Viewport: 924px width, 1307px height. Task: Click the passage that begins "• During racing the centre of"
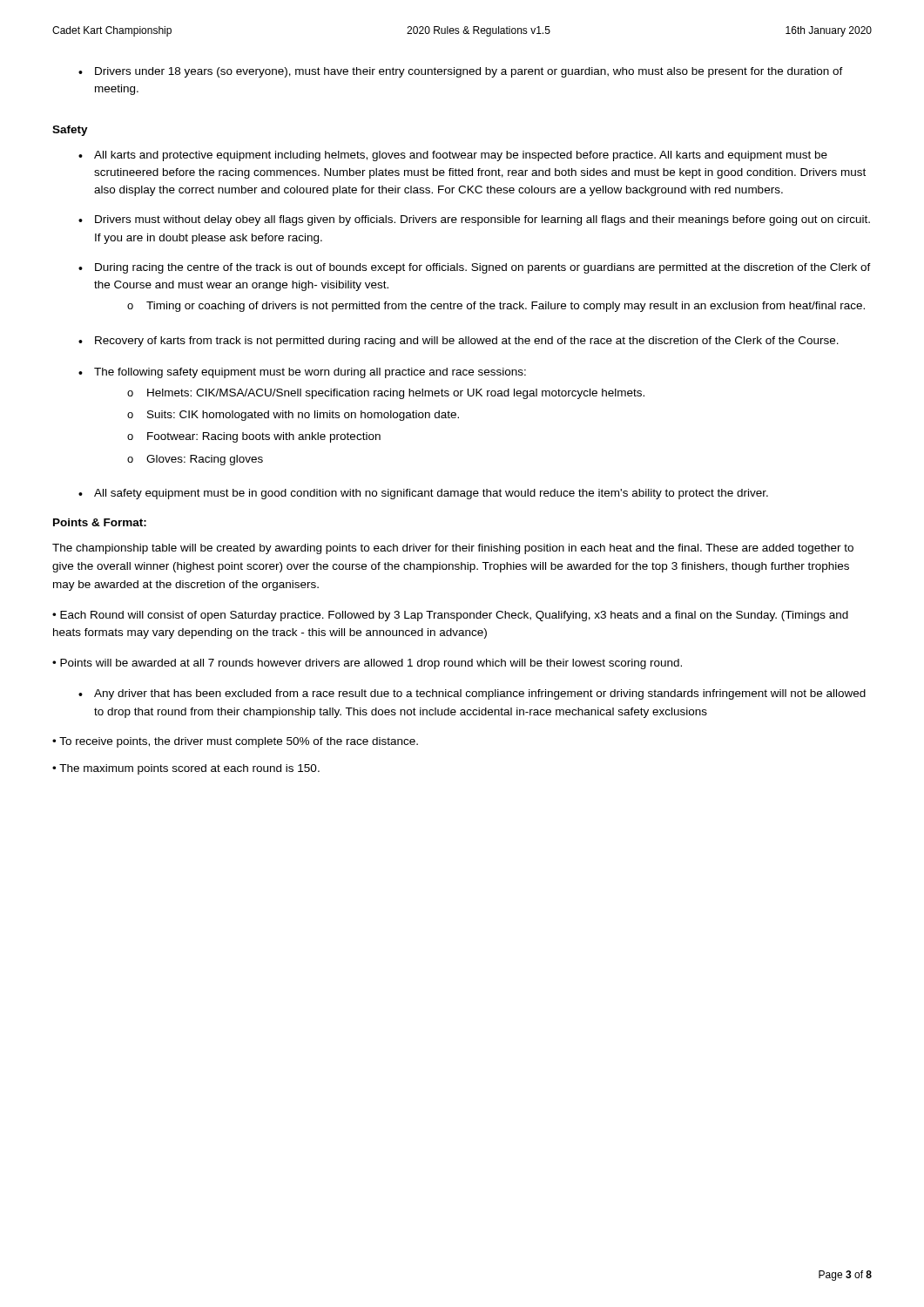tap(475, 268)
